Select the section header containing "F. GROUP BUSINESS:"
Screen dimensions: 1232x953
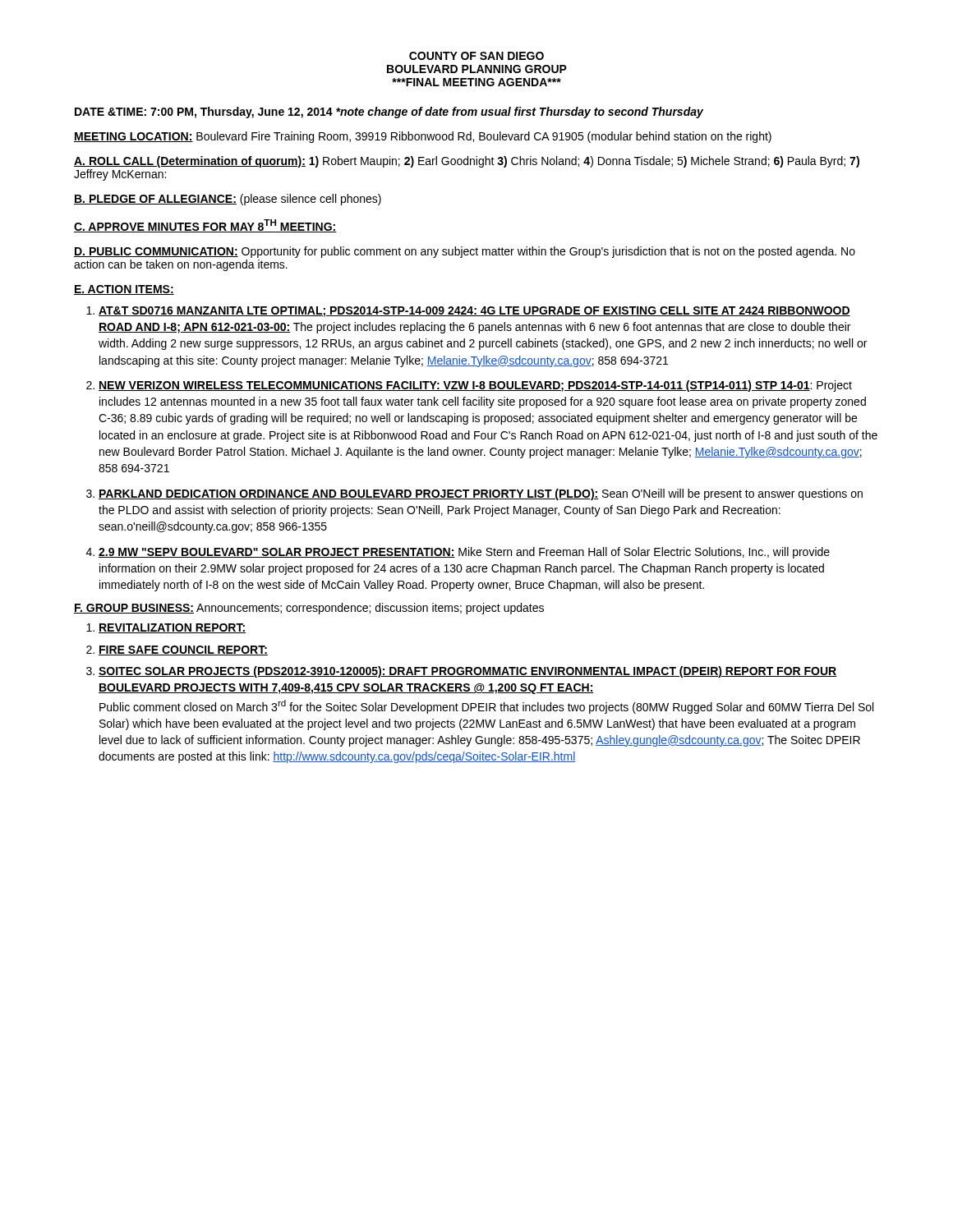pyautogui.click(x=309, y=608)
